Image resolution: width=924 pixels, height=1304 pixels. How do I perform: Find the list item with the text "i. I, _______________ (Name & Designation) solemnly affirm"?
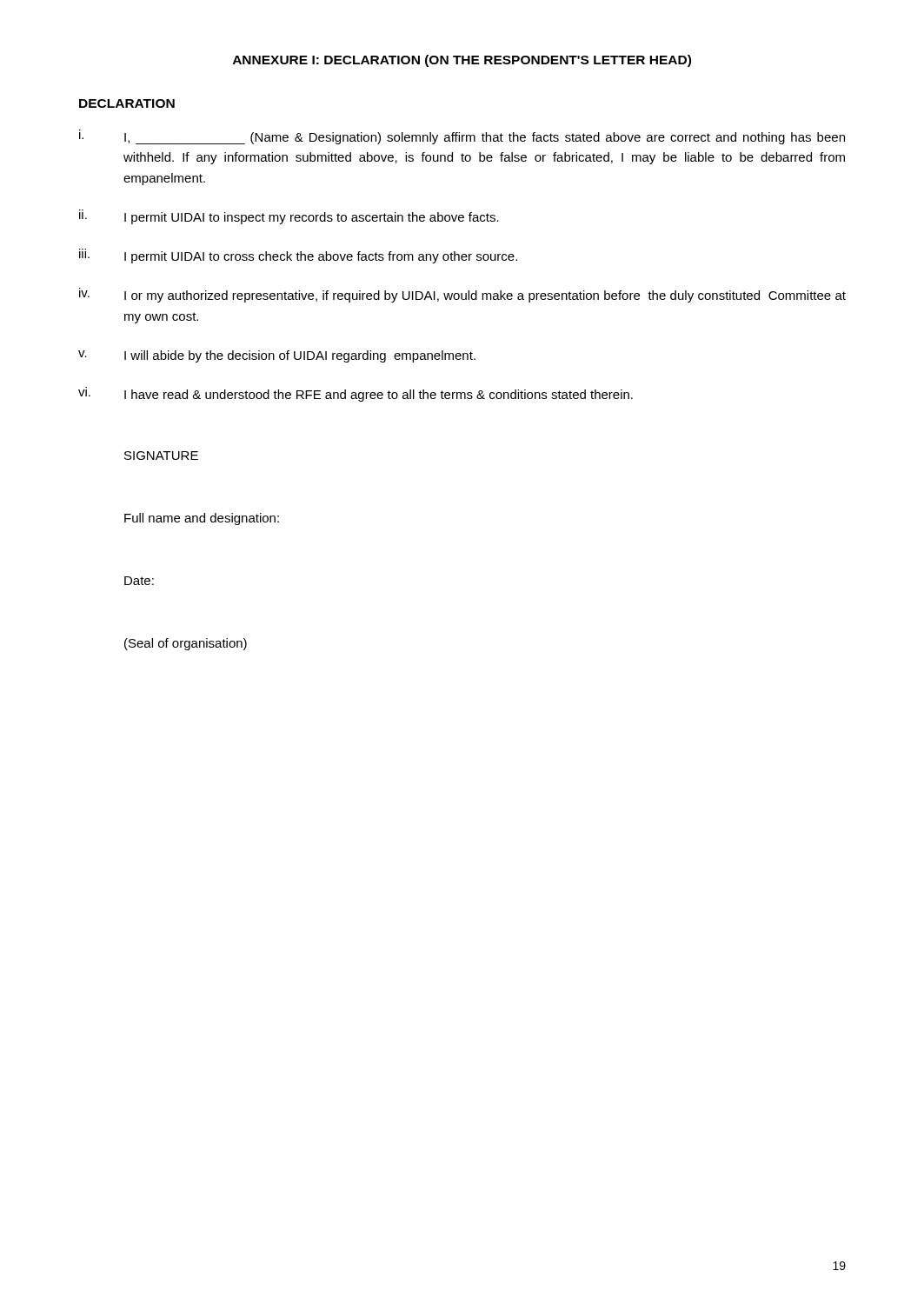coord(462,157)
